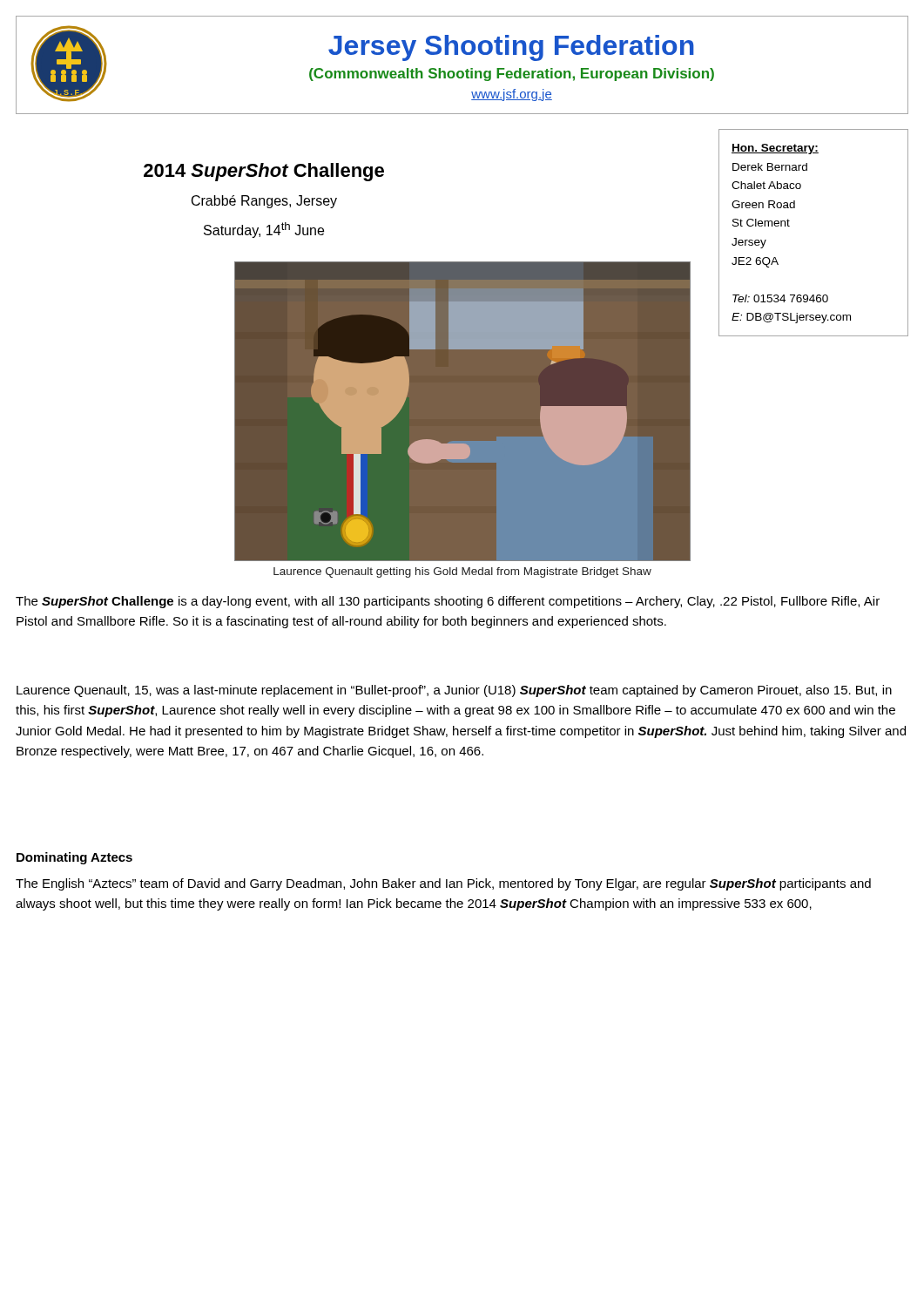Find the passage starting "Dominating Aztecs"

tap(74, 857)
